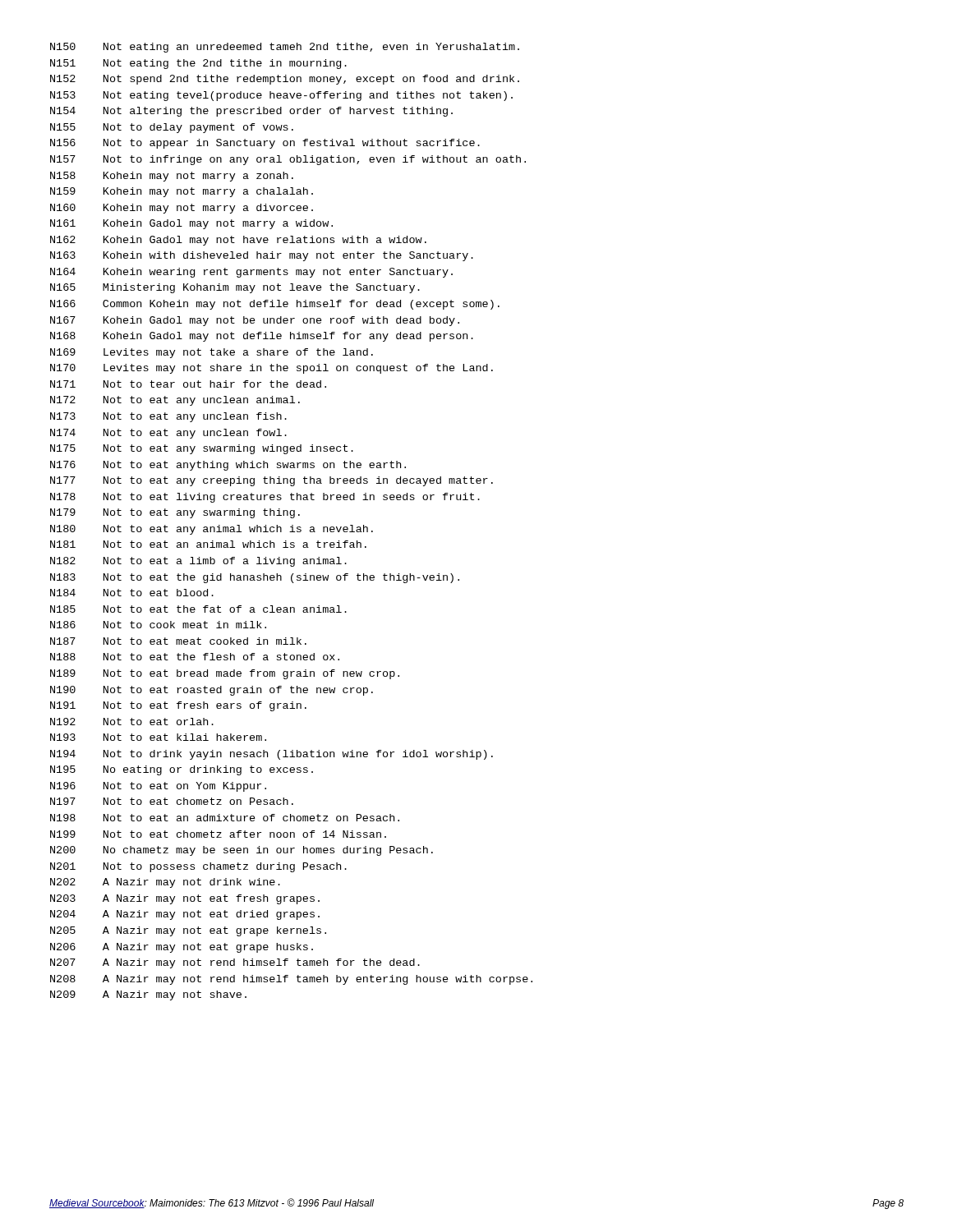Select the text block starting "N151 Not eating the 2nd tithe in mourning."
The width and height of the screenshot is (953, 1232).
[199, 63]
